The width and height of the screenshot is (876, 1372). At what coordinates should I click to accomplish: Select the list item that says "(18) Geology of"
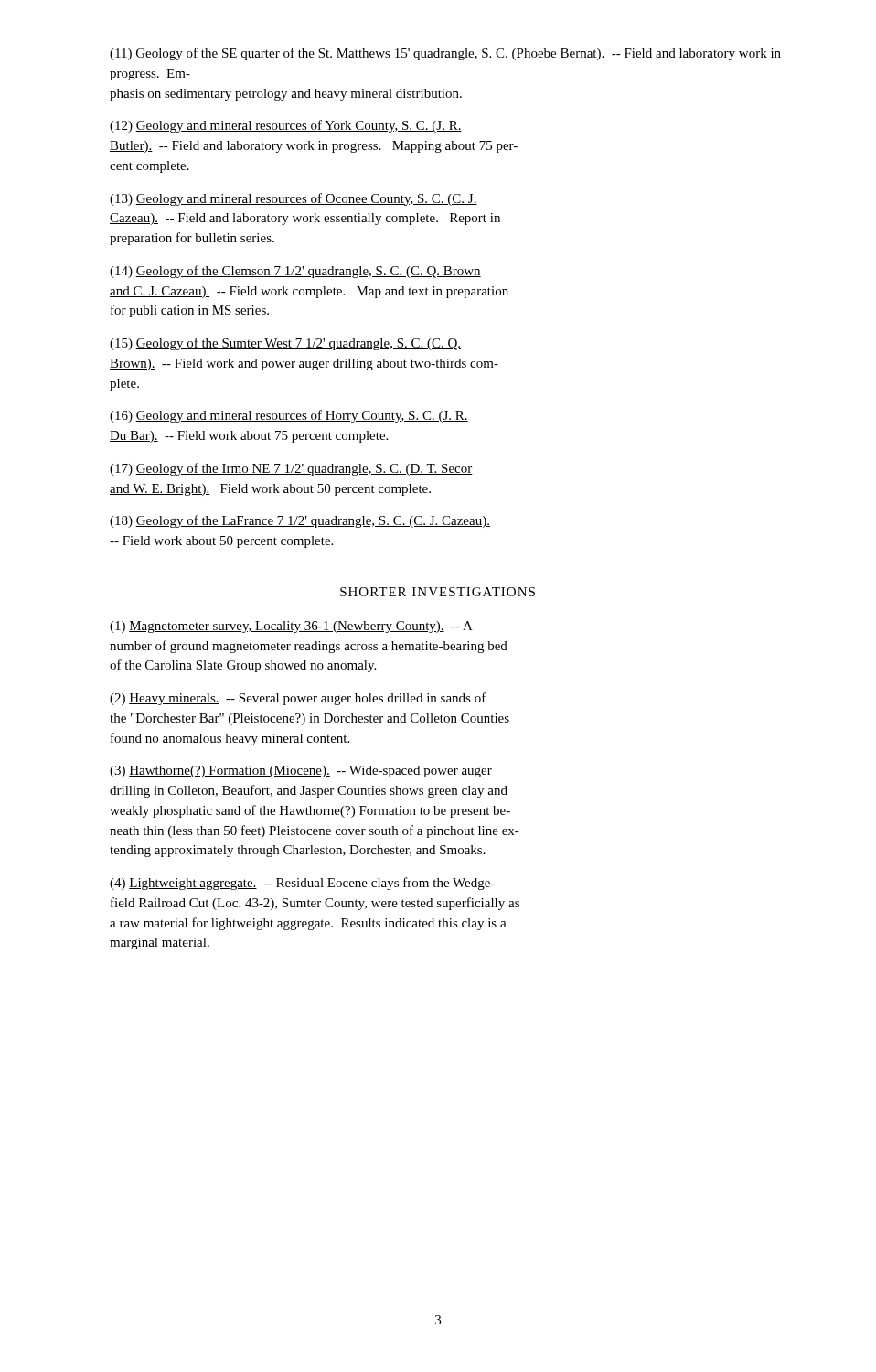(462, 531)
